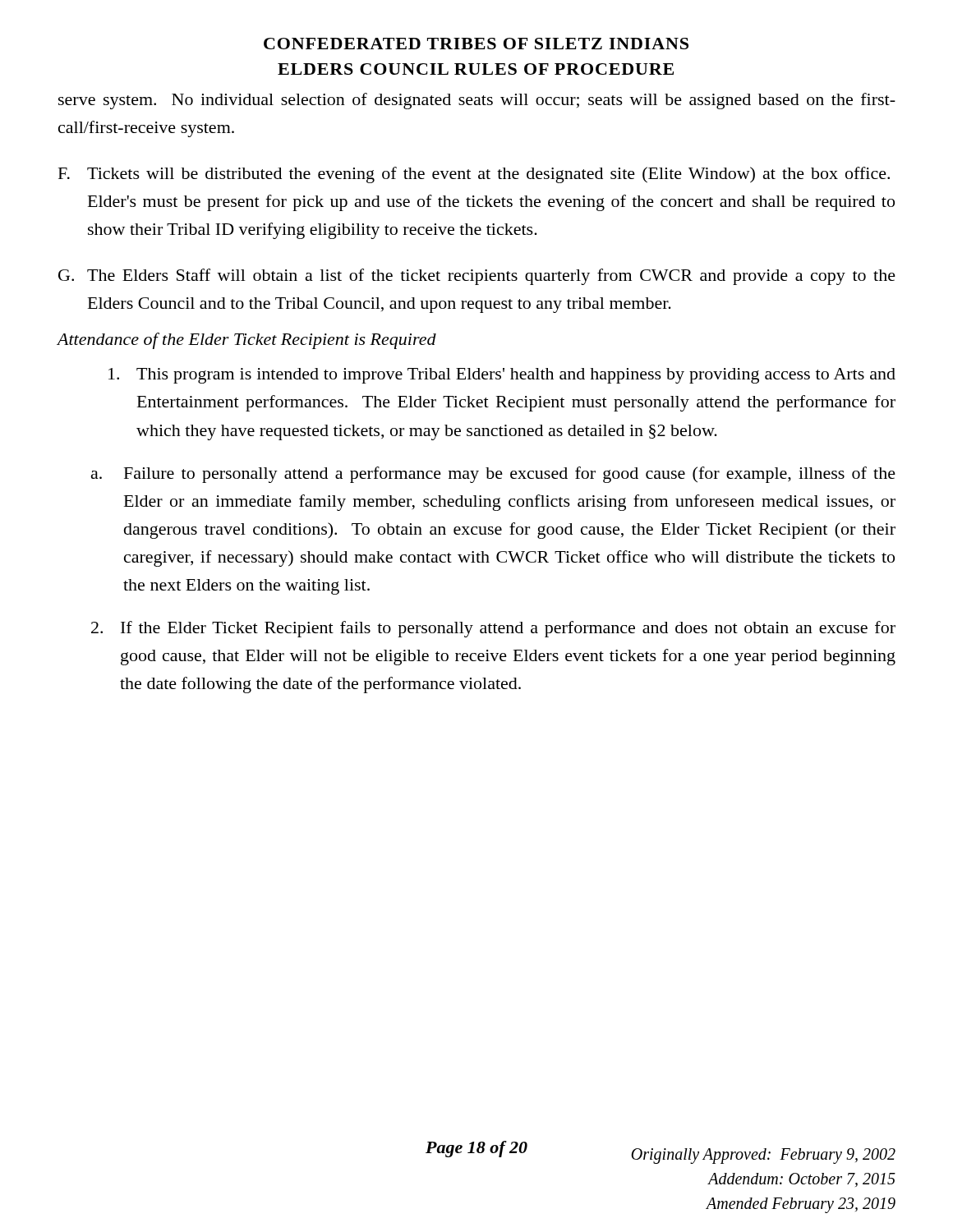The width and height of the screenshot is (953, 1232).
Task: Navigate to the text starting "Attendance of the Elder"
Action: pos(247,339)
